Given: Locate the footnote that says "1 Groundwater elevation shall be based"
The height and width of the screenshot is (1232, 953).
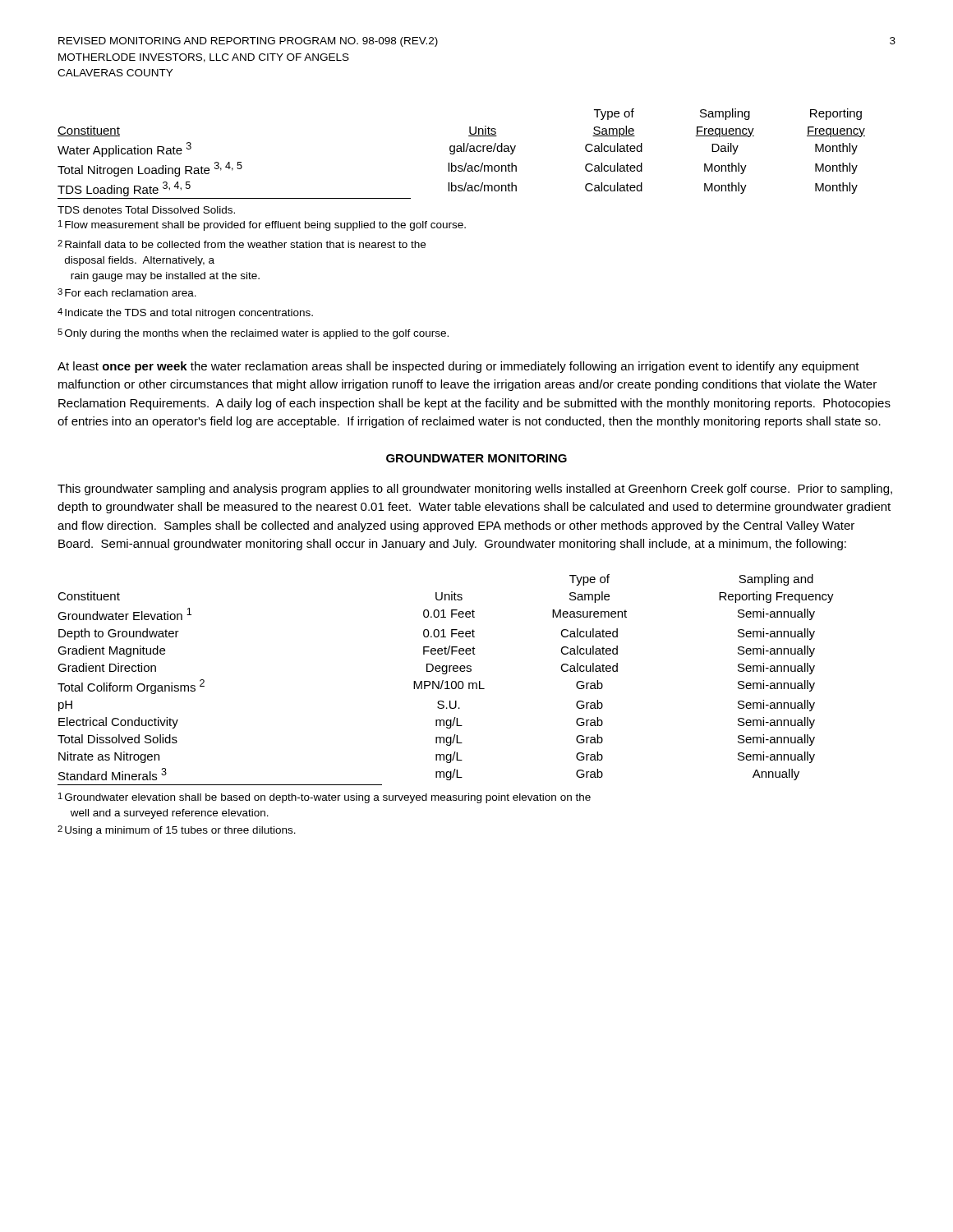Looking at the screenshot, I should (x=325, y=798).
